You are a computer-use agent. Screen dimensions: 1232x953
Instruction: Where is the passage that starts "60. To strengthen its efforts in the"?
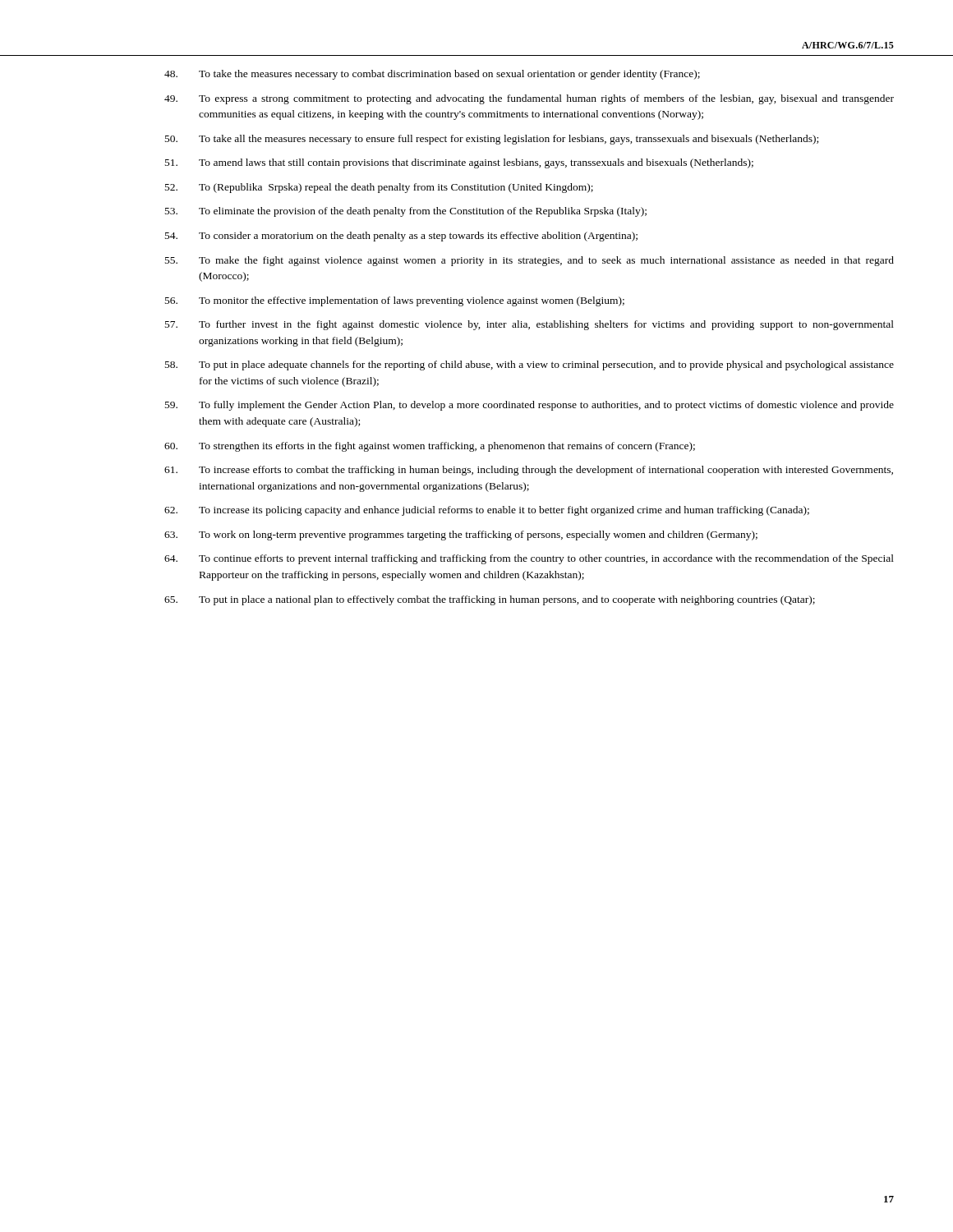click(x=529, y=445)
